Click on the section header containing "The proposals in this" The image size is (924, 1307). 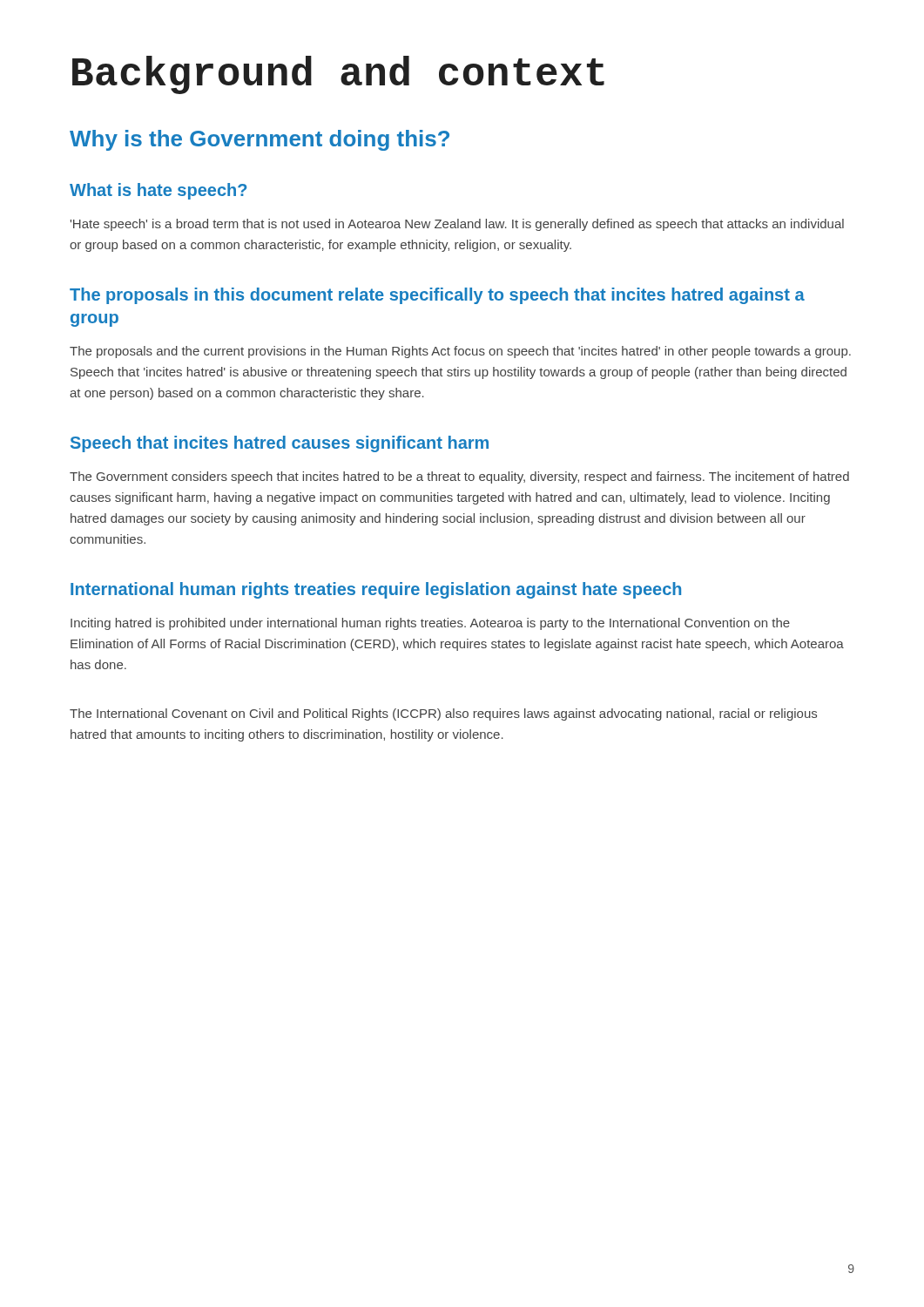point(462,306)
